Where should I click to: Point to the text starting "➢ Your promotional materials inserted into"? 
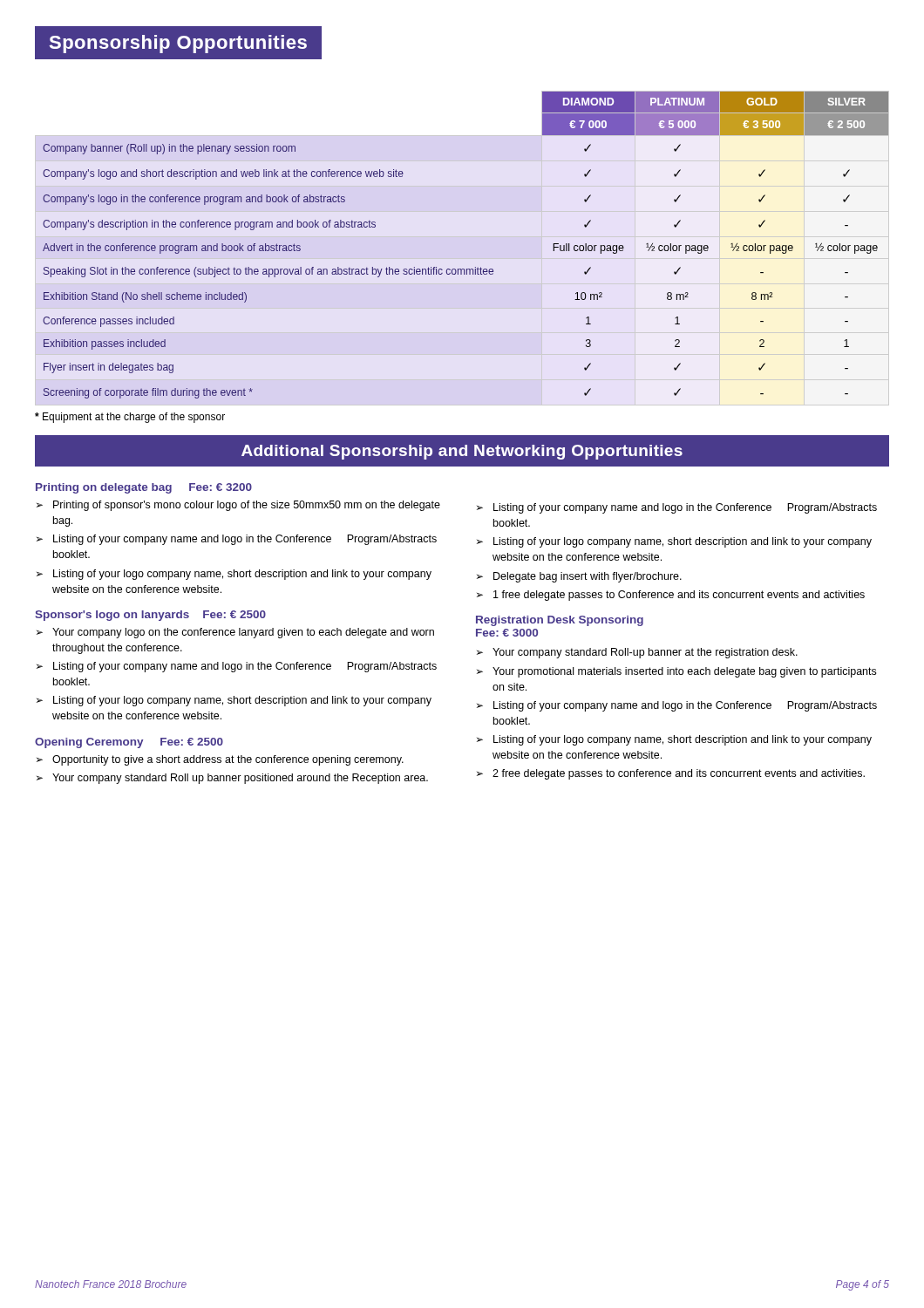click(x=682, y=679)
